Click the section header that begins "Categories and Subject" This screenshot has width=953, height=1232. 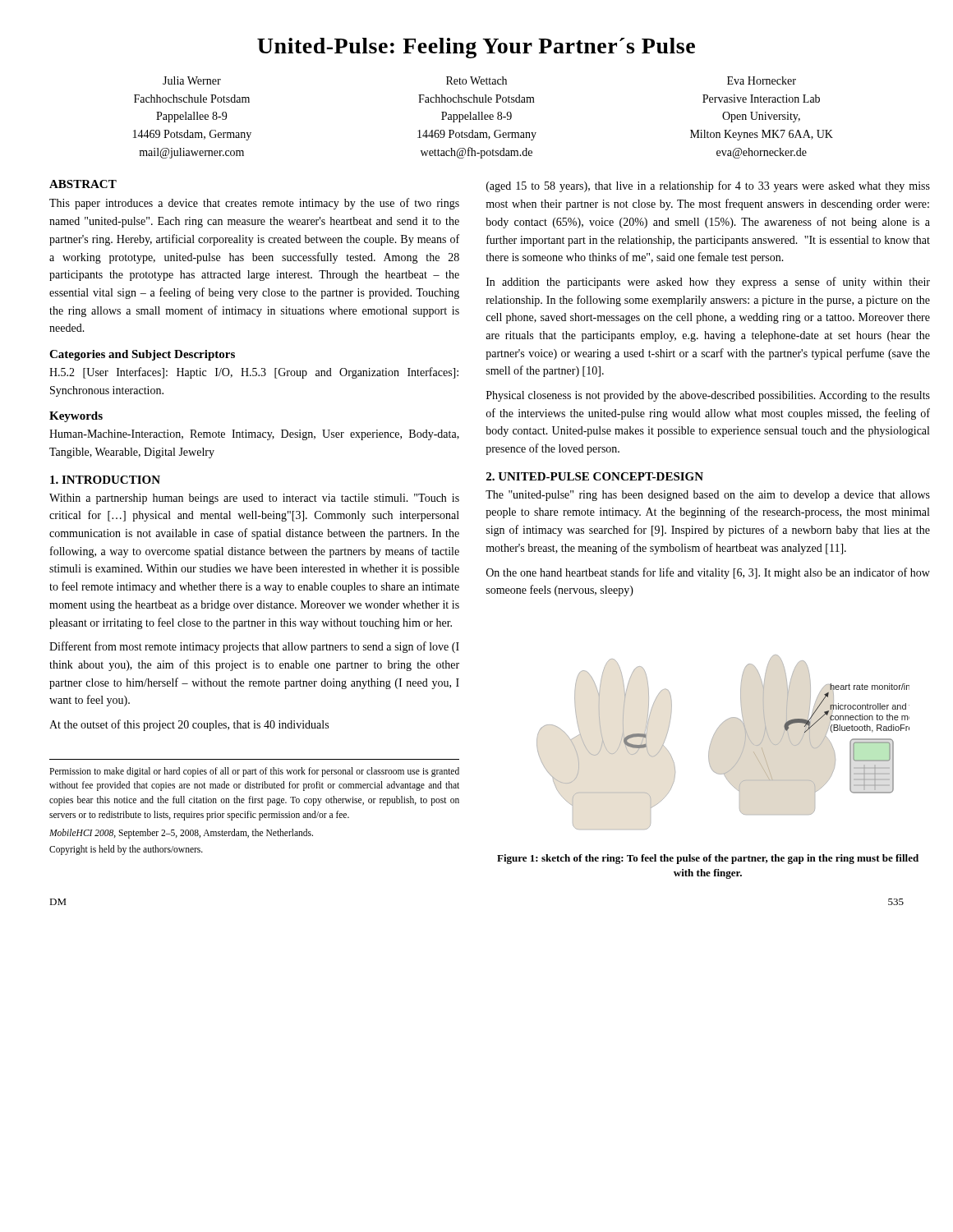(142, 354)
